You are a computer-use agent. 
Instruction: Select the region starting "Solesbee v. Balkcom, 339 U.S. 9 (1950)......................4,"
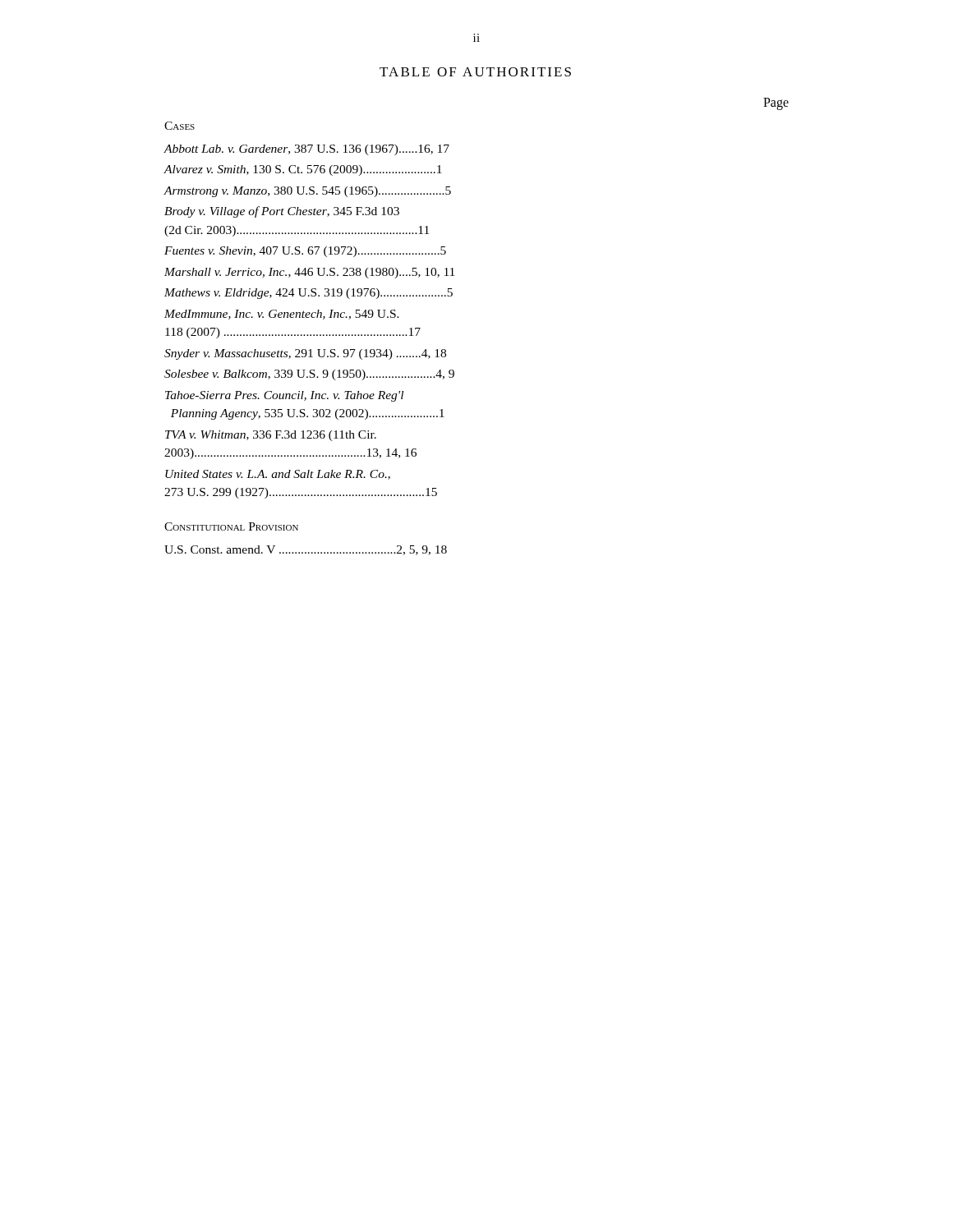310,373
